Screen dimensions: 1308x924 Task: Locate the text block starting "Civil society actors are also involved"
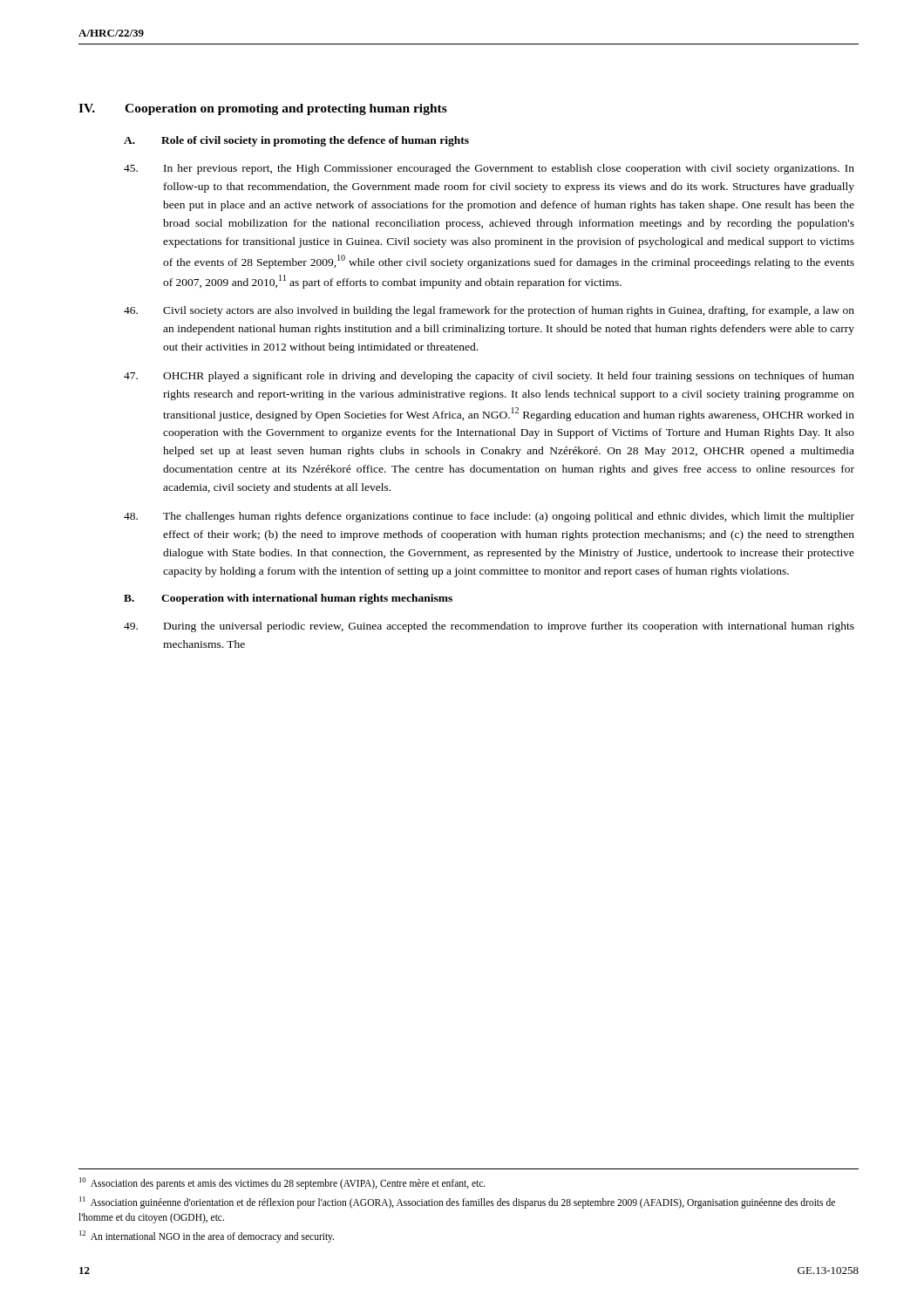pyautogui.click(x=489, y=329)
